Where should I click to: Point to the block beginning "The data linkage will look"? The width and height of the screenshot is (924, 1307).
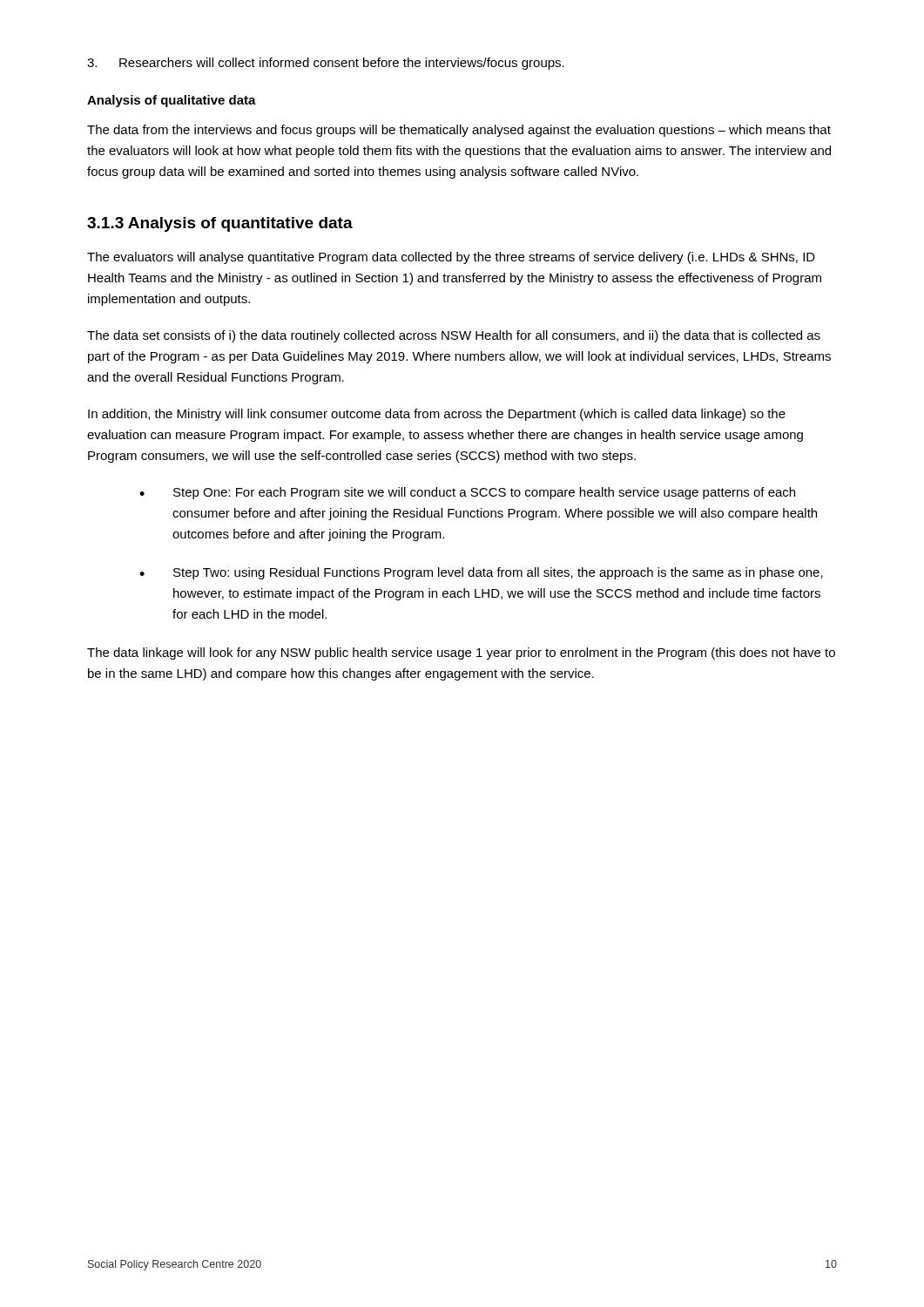point(462,663)
